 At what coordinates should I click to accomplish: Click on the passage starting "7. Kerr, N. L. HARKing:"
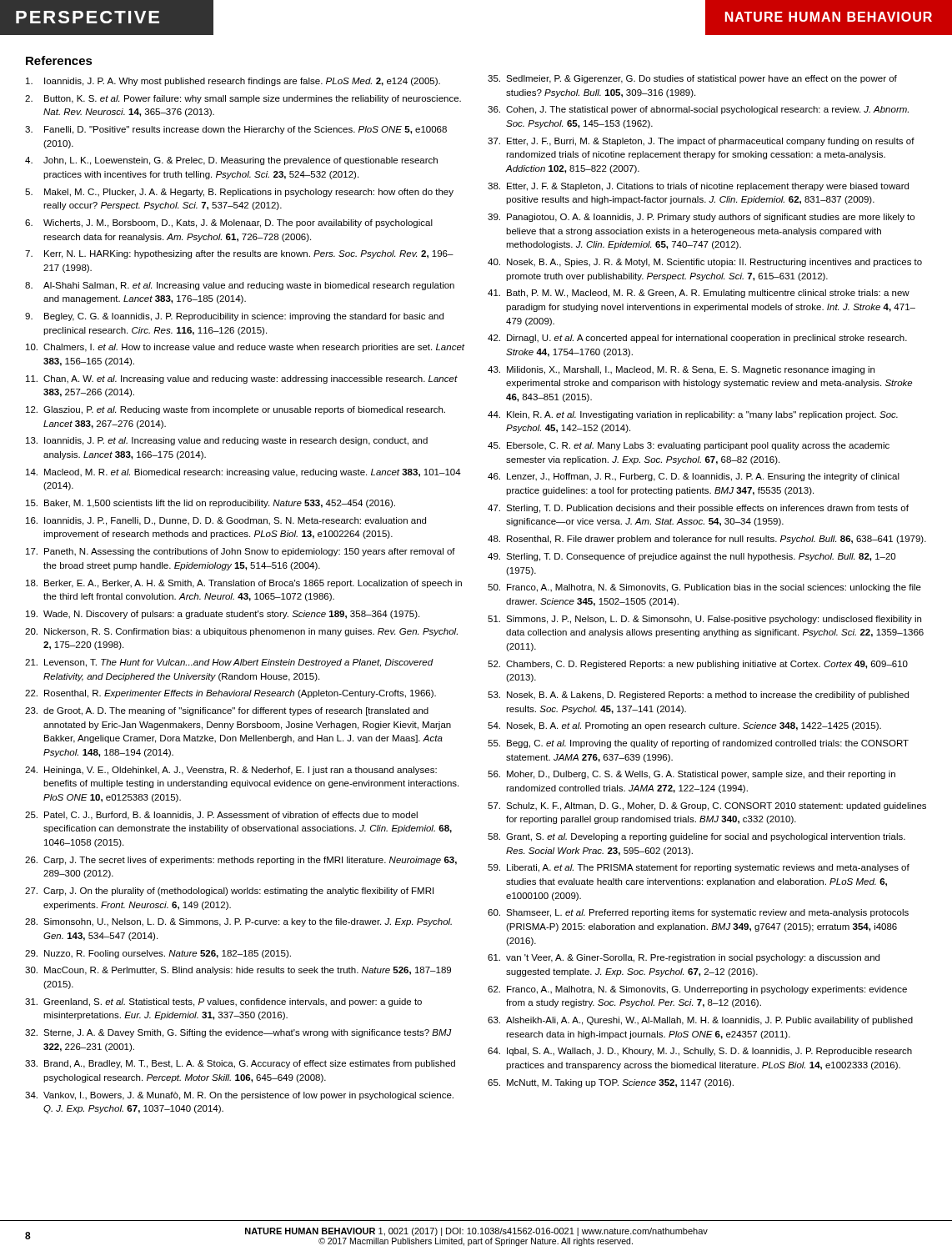click(x=245, y=261)
